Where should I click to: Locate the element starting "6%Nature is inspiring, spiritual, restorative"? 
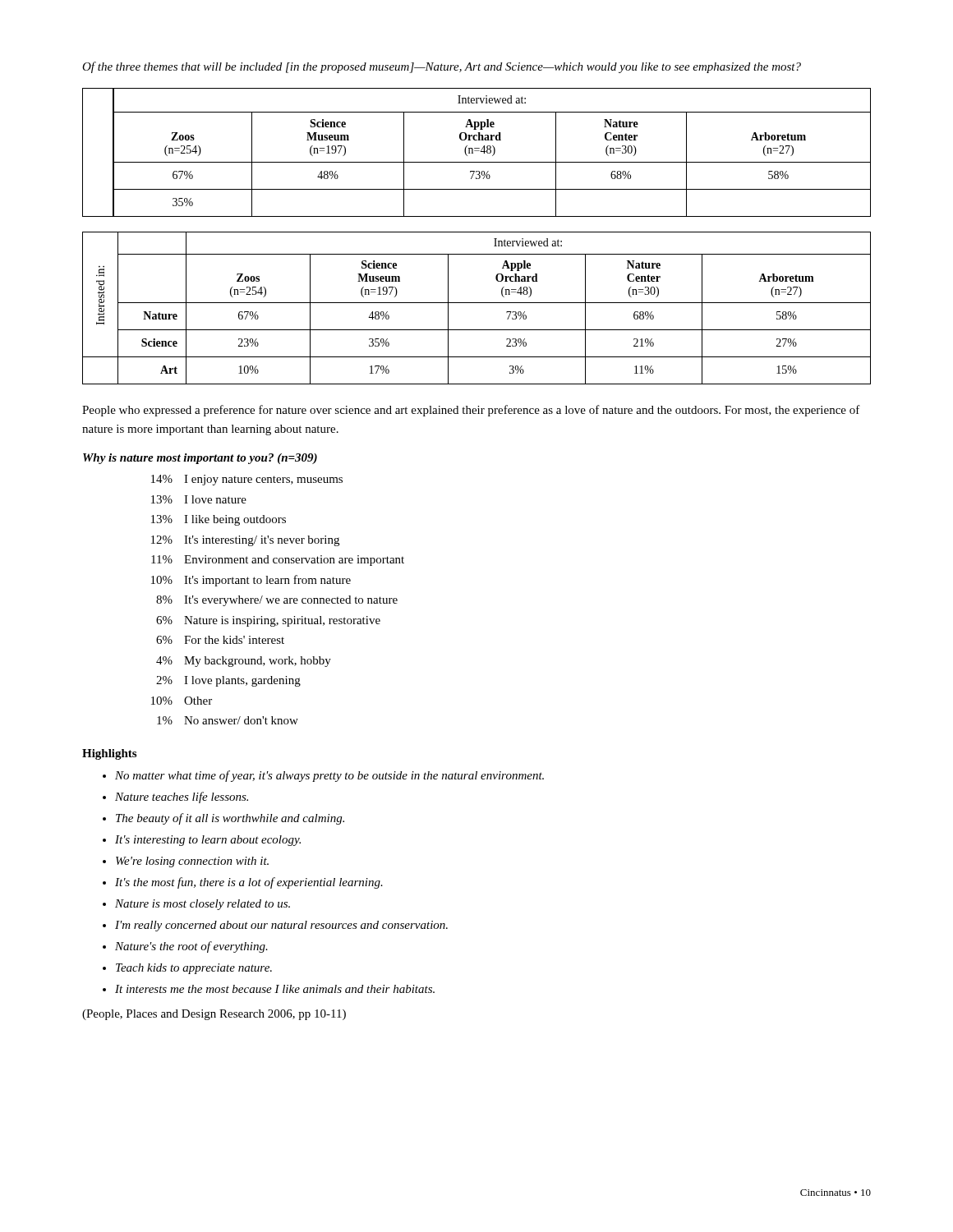point(256,620)
